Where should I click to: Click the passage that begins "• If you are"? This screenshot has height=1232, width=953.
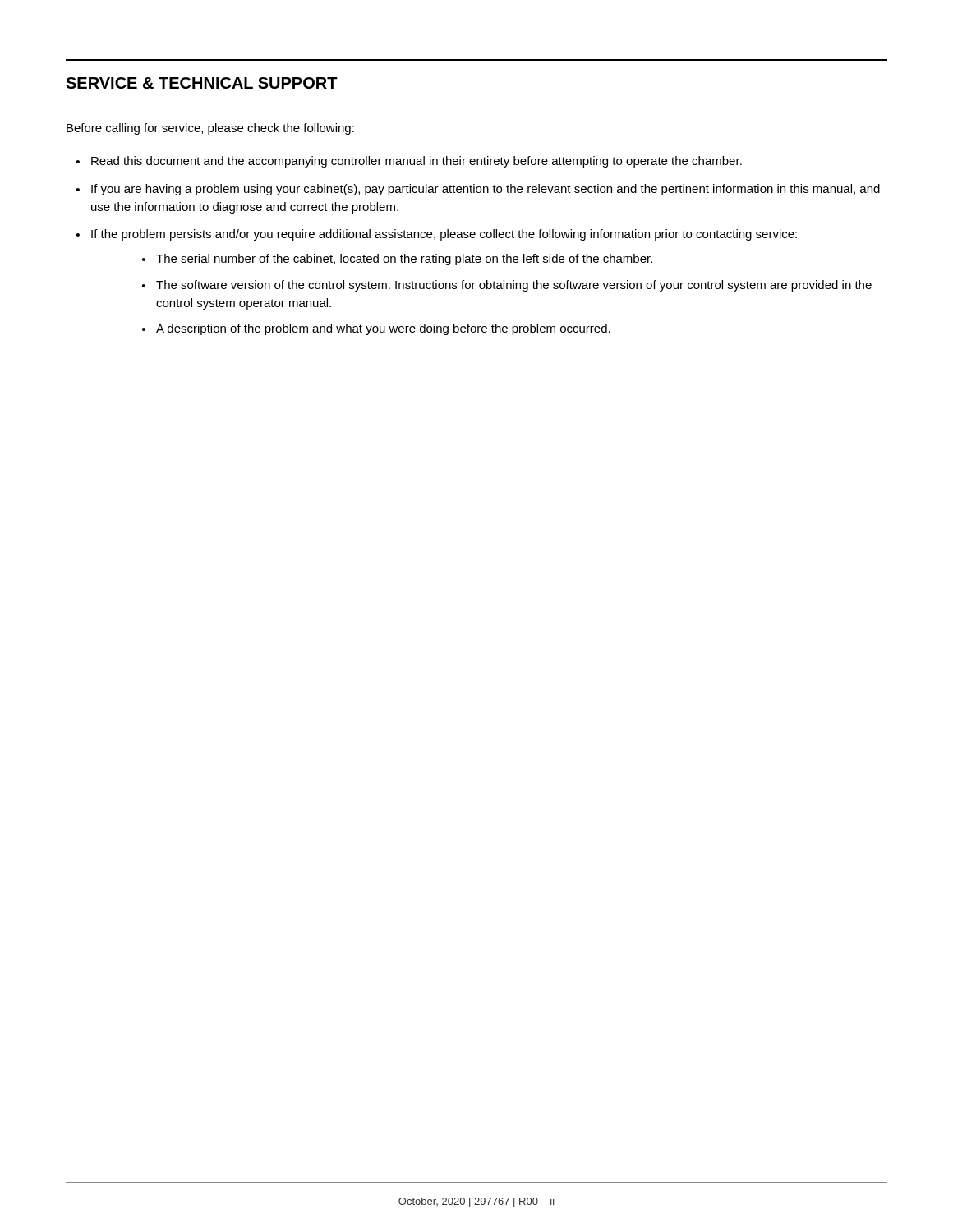coord(476,198)
